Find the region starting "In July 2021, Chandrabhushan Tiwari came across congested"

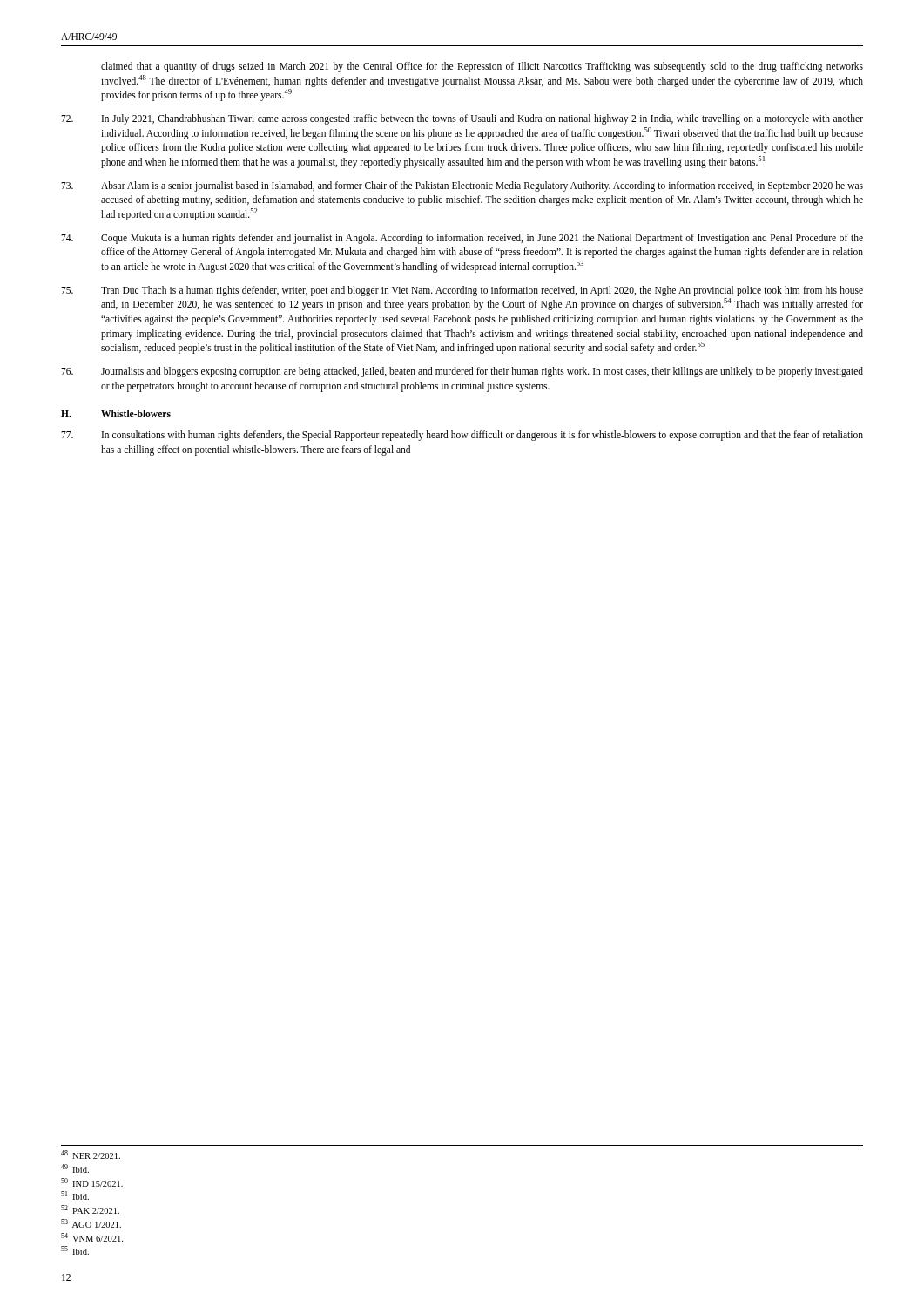(462, 141)
